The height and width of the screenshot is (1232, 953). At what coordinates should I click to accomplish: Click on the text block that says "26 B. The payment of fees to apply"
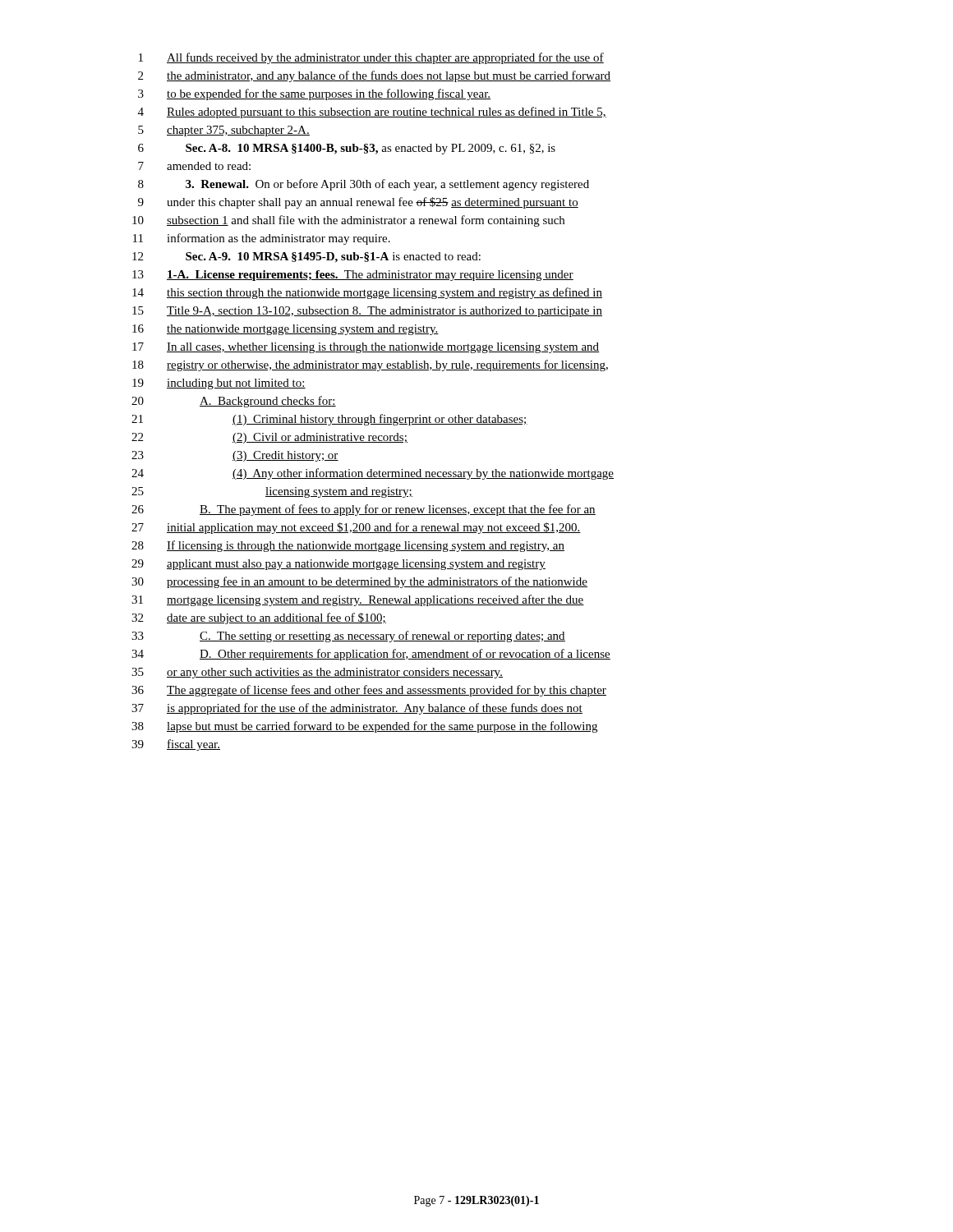pos(493,564)
